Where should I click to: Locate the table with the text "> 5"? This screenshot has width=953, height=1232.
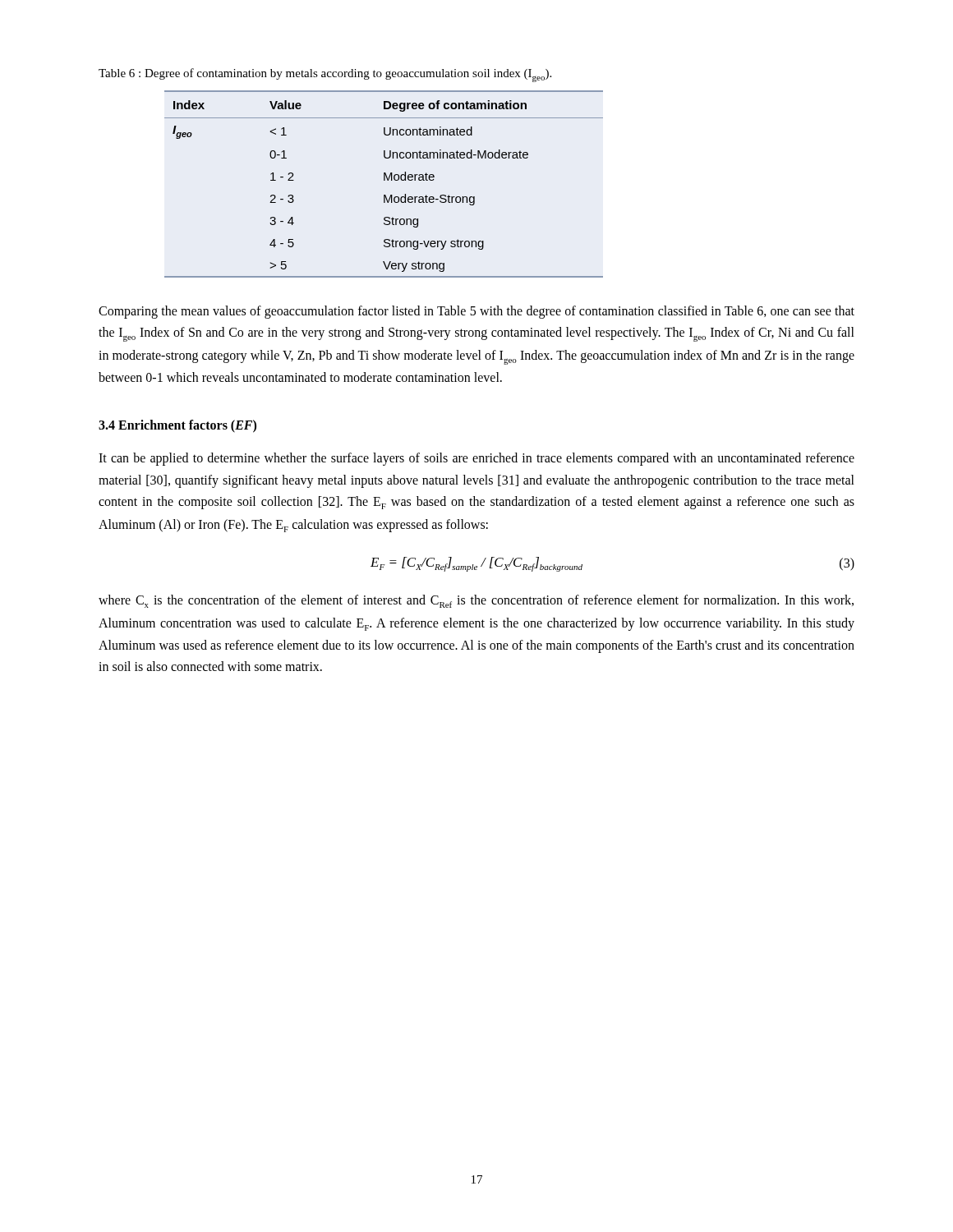(x=509, y=184)
